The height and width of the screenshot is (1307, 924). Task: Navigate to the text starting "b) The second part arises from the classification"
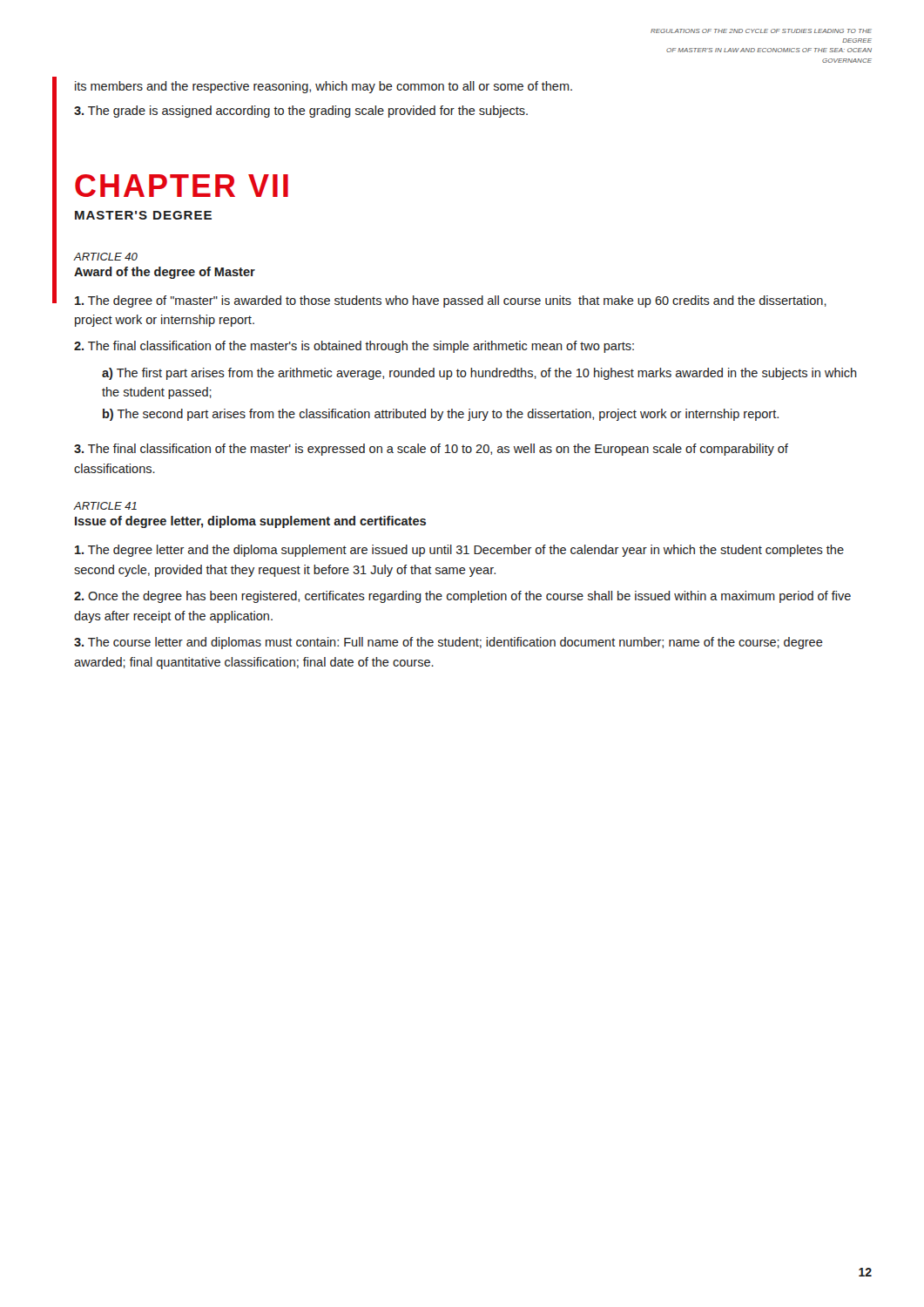pyautogui.click(x=441, y=414)
